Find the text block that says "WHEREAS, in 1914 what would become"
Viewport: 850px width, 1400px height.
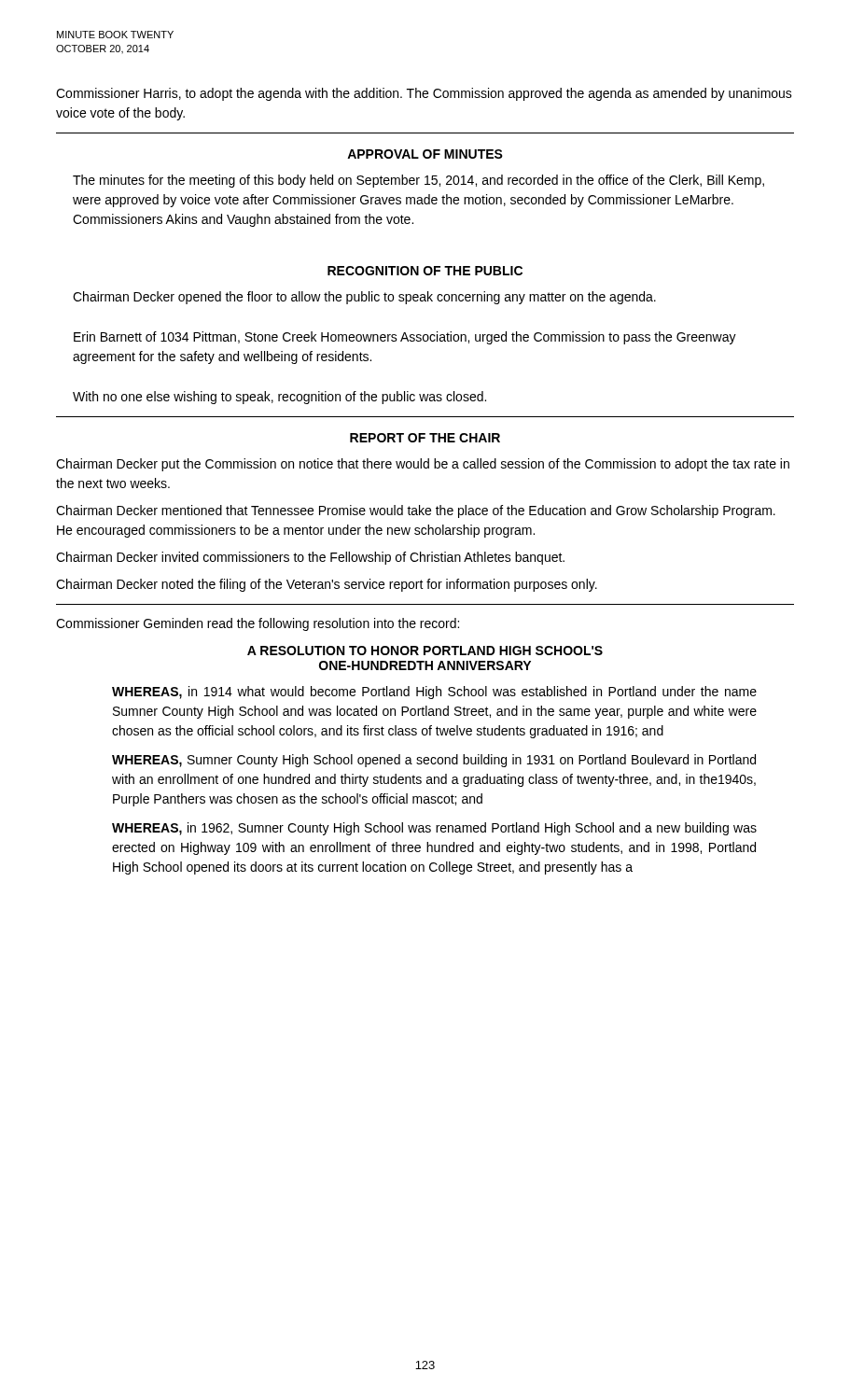tap(434, 711)
